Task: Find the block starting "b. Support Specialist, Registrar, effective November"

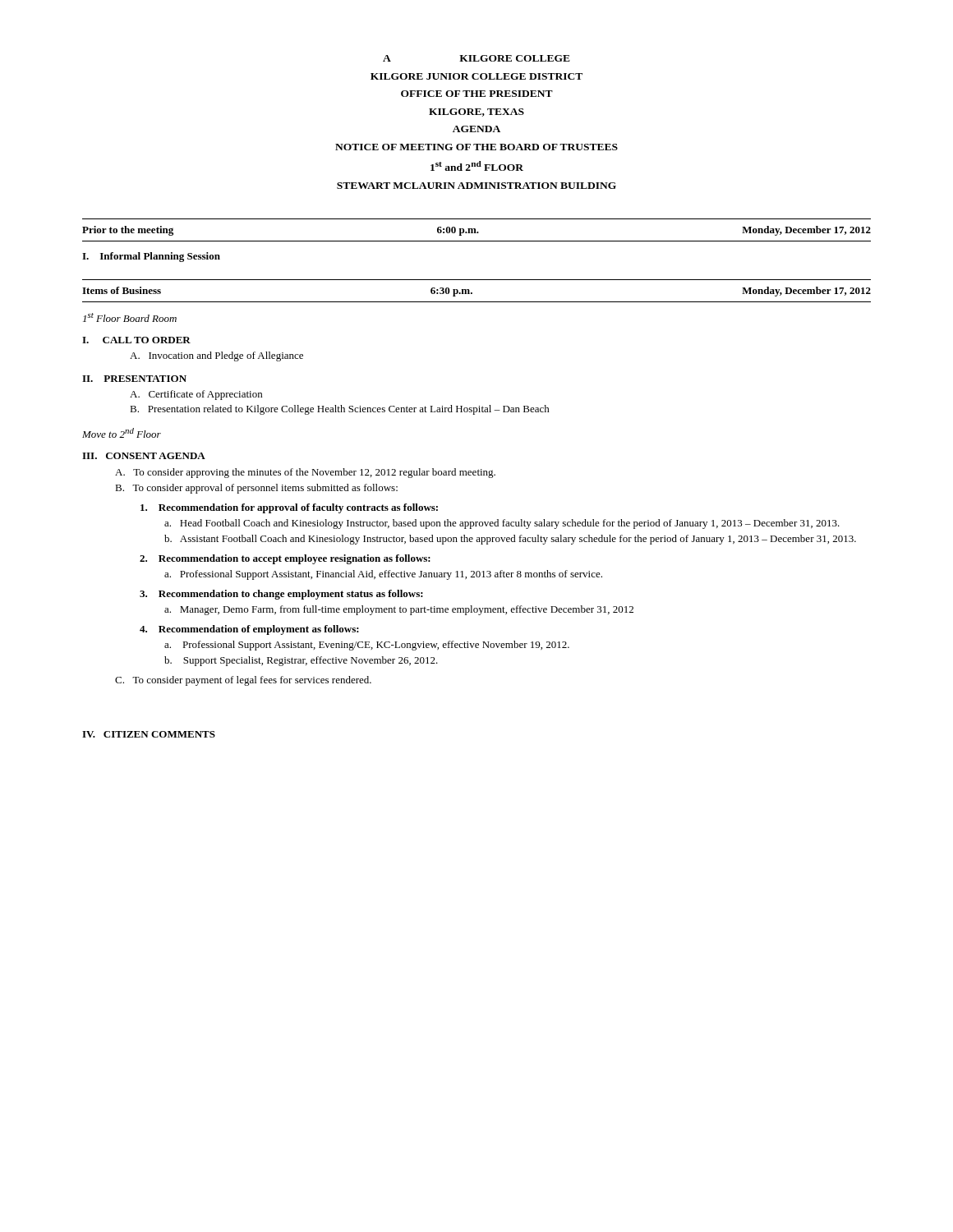Action: click(x=301, y=660)
